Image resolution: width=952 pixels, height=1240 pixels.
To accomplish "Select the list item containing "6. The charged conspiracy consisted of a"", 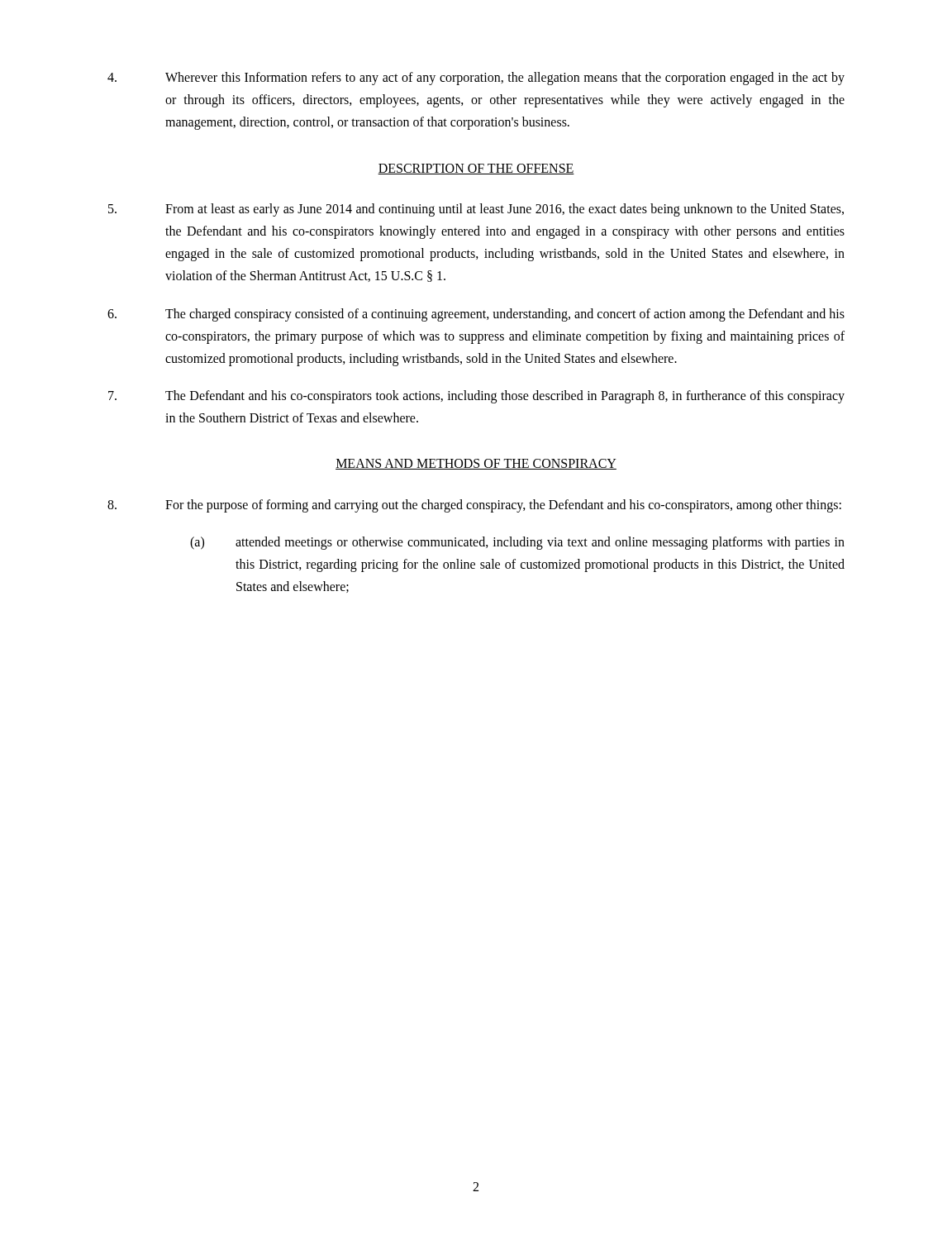I will click(x=476, y=336).
